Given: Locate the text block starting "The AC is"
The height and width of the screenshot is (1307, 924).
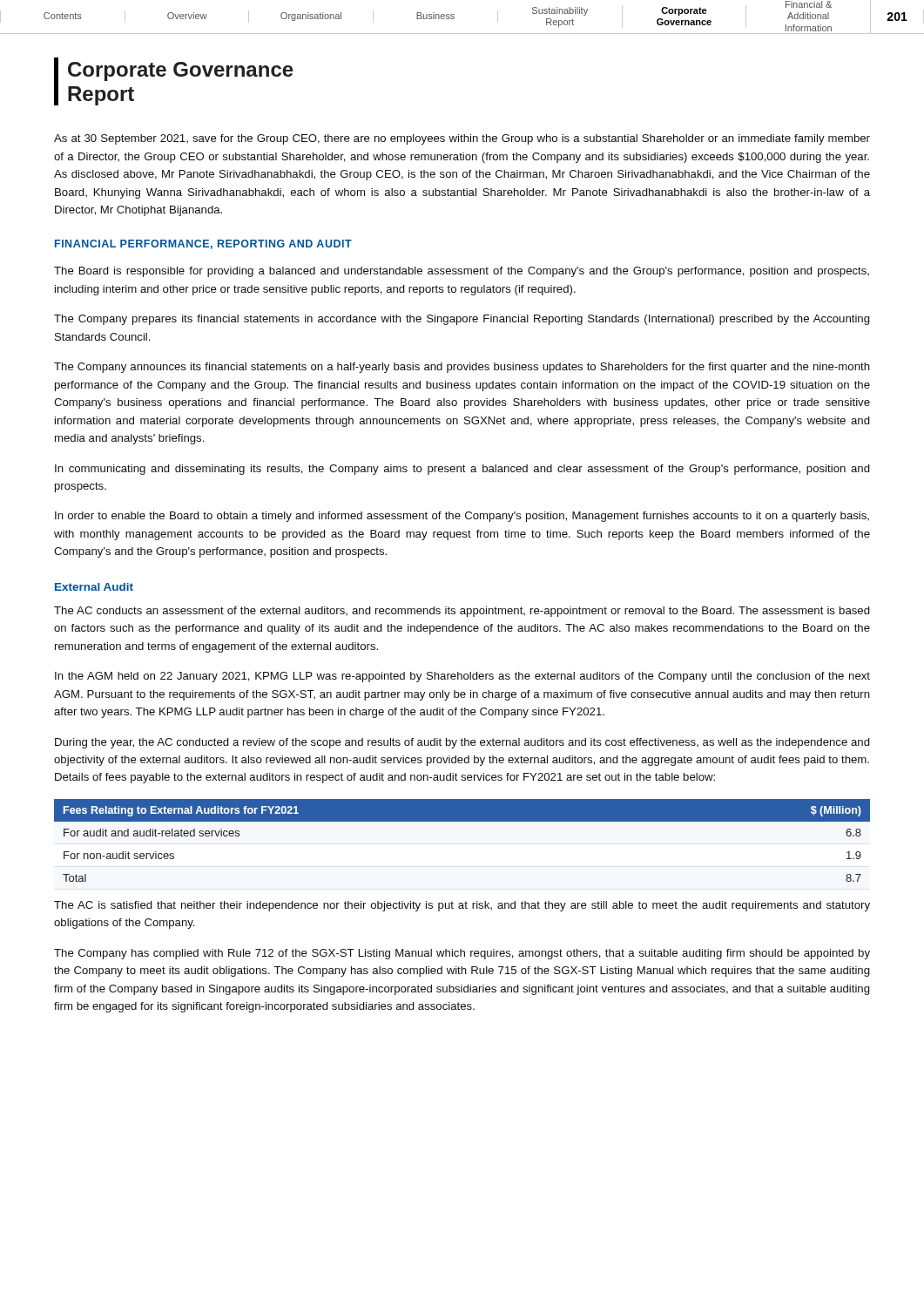Looking at the screenshot, I should click(x=462, y=914).
